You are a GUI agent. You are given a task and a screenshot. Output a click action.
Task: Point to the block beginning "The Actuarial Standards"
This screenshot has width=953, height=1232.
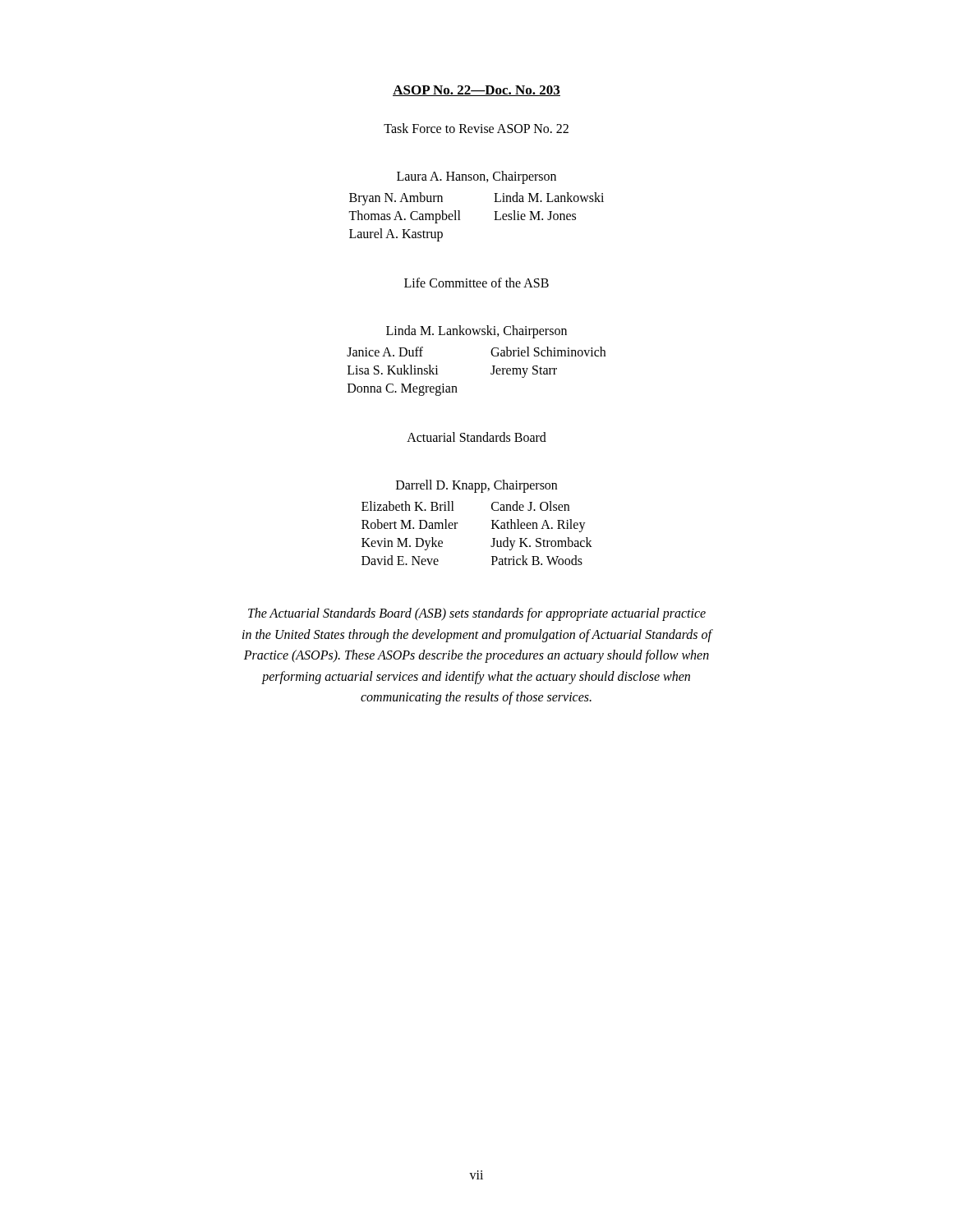[476, 655]
